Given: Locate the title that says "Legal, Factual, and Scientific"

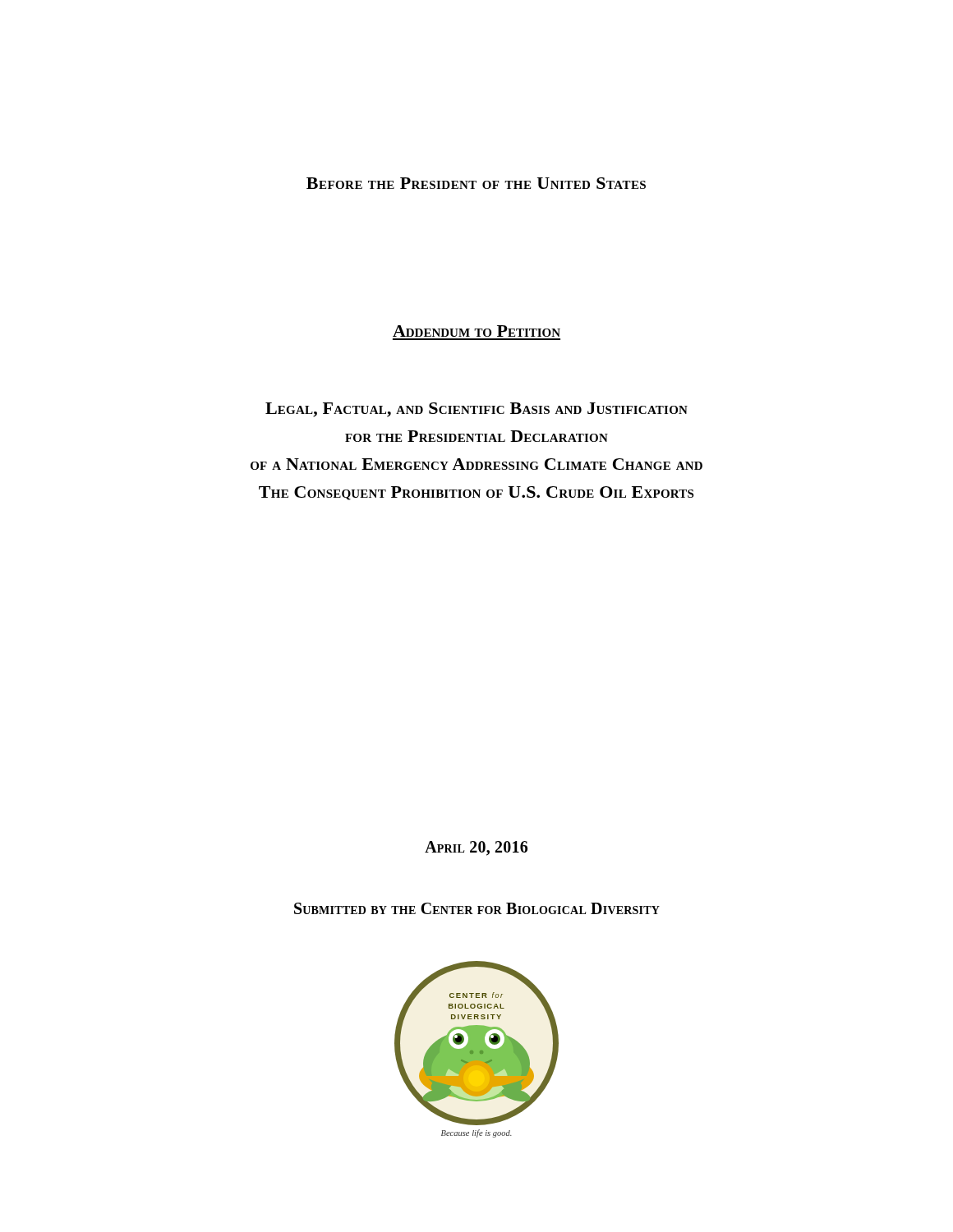Looking at the screenshot, I should [x=476, y=450].
